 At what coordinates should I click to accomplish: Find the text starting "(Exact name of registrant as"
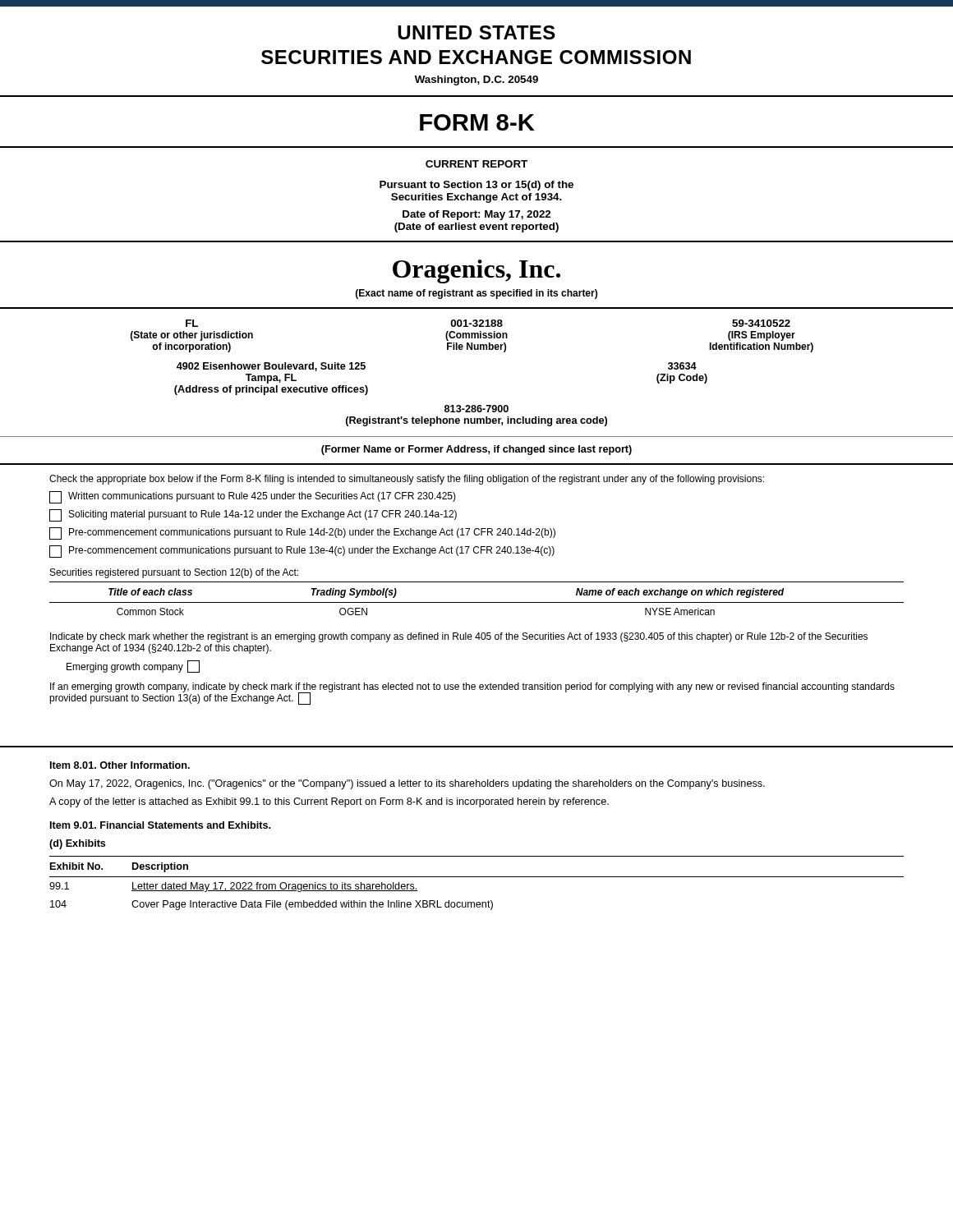pyautogui.click(x=476, y=293)
